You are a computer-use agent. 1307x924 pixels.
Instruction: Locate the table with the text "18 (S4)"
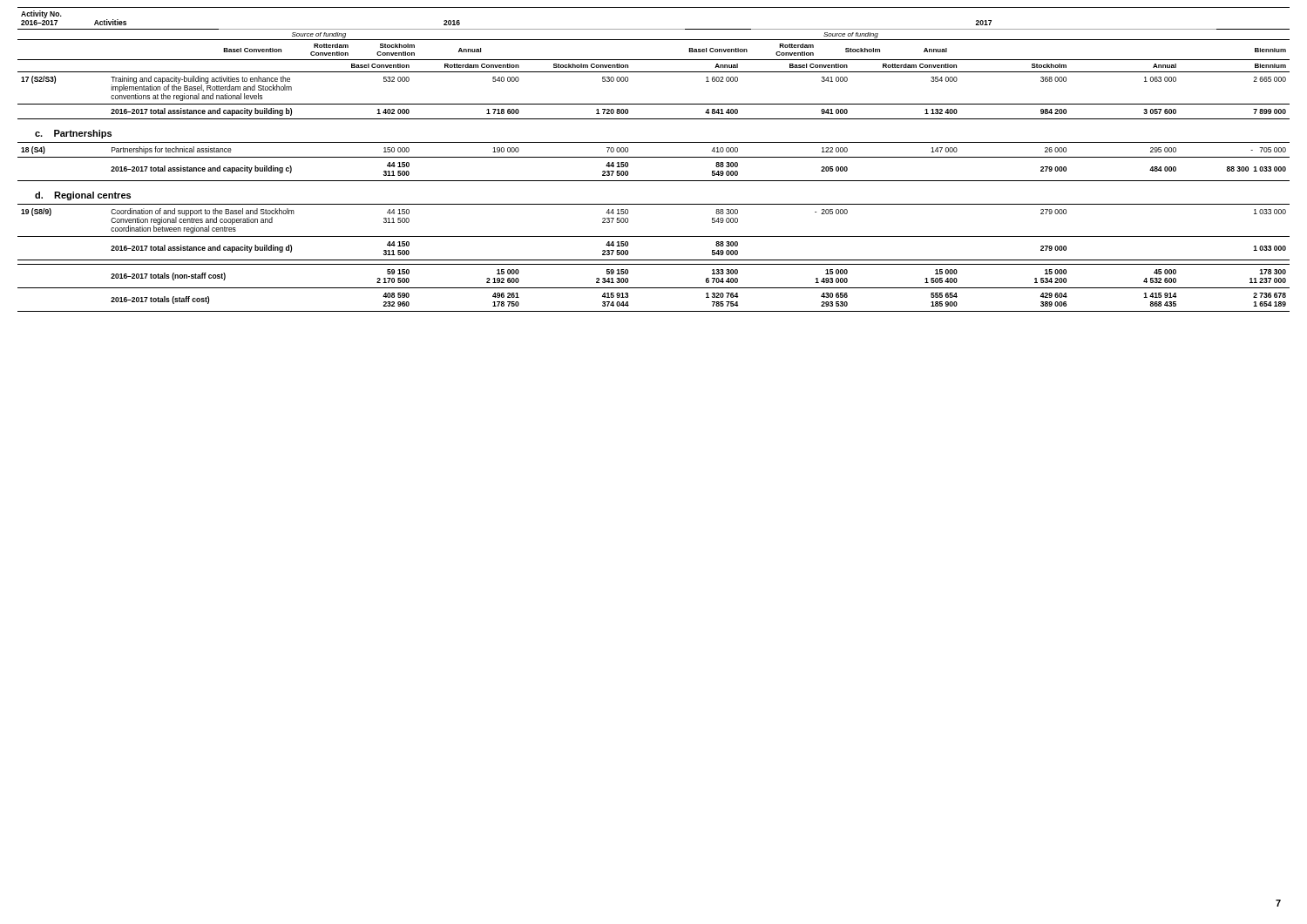(654, 162)
